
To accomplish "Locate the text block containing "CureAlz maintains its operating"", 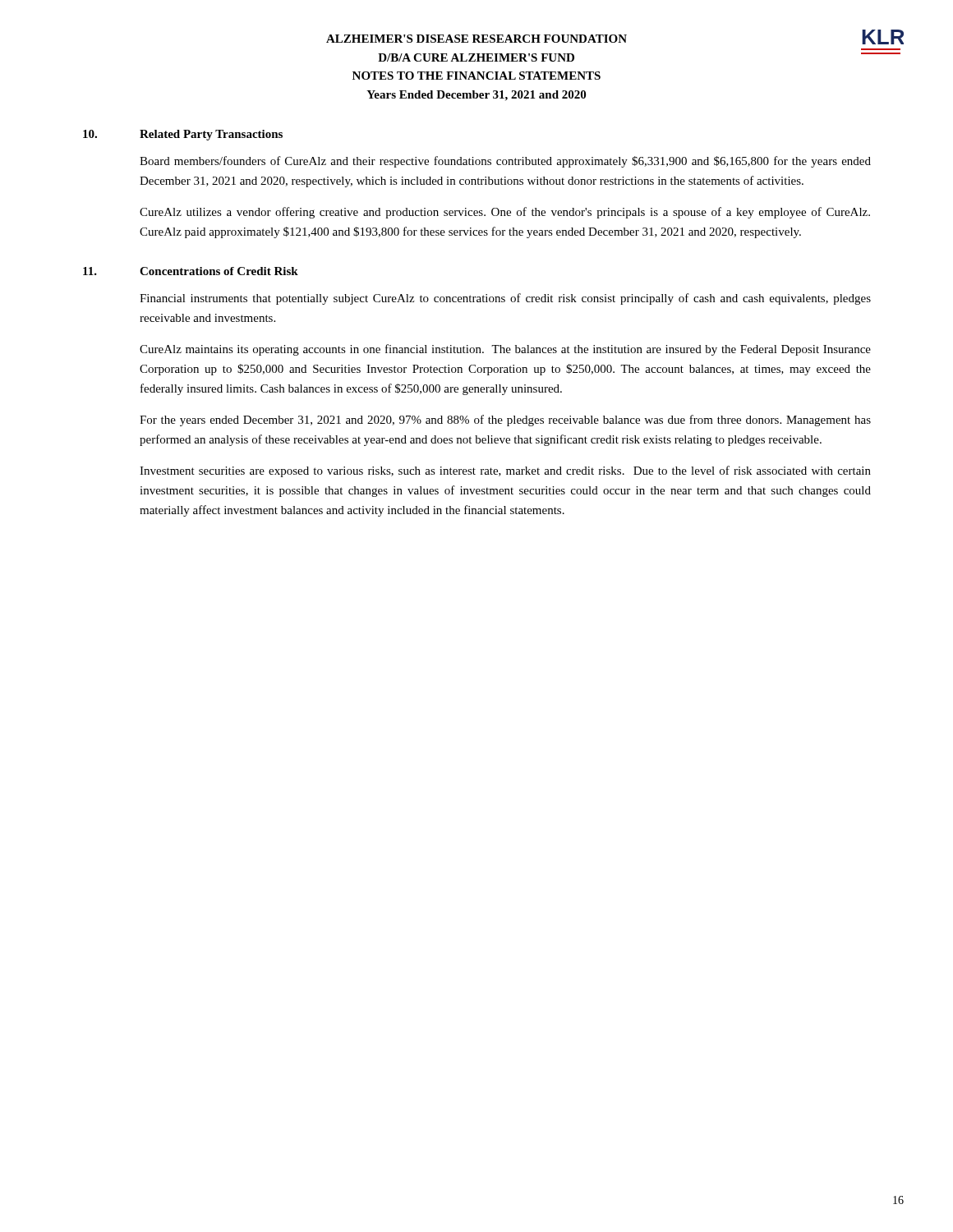I will click(505, 369).
